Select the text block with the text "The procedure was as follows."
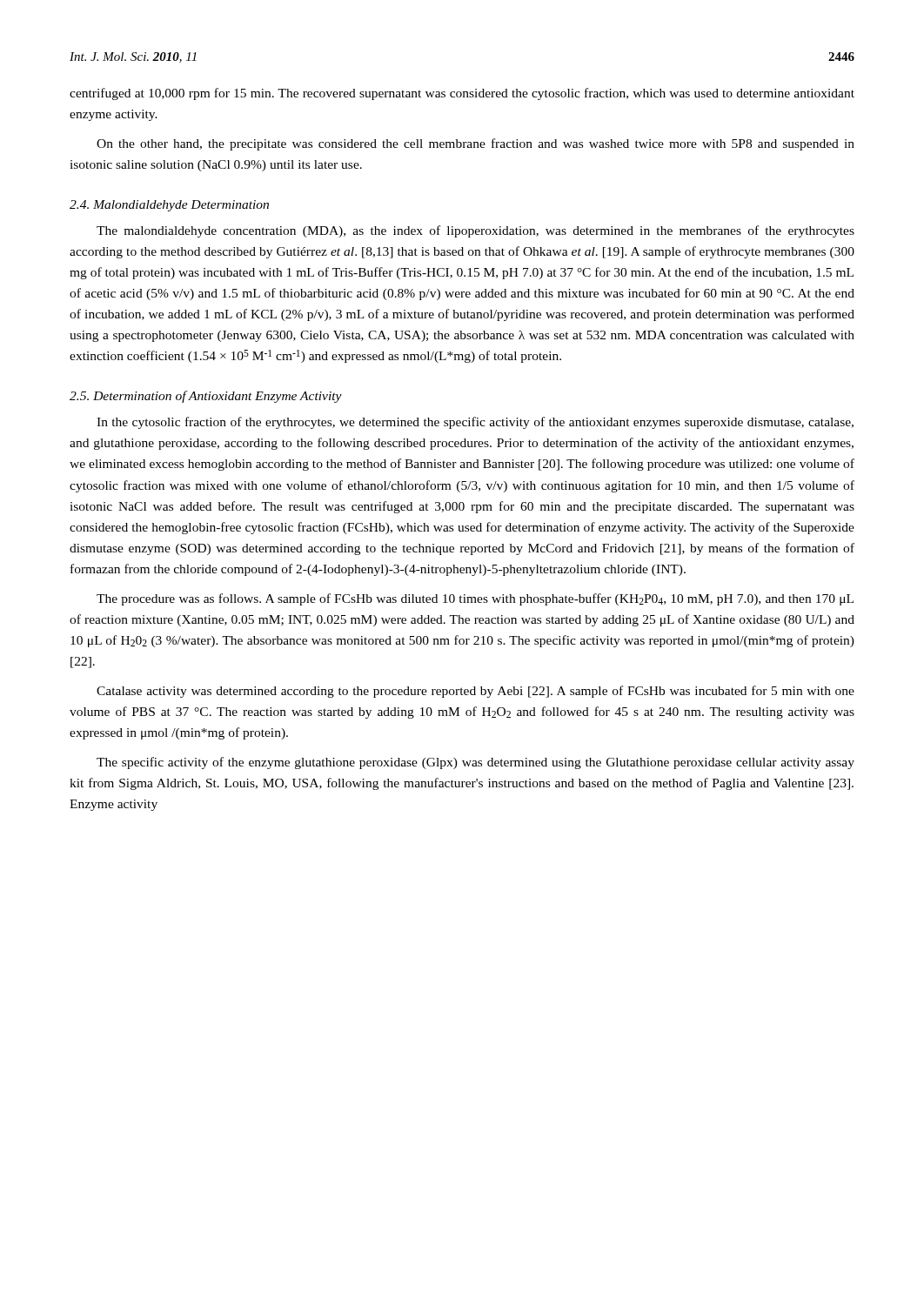The width and height of the screenshot is (924, 1305). click(462, 630)
